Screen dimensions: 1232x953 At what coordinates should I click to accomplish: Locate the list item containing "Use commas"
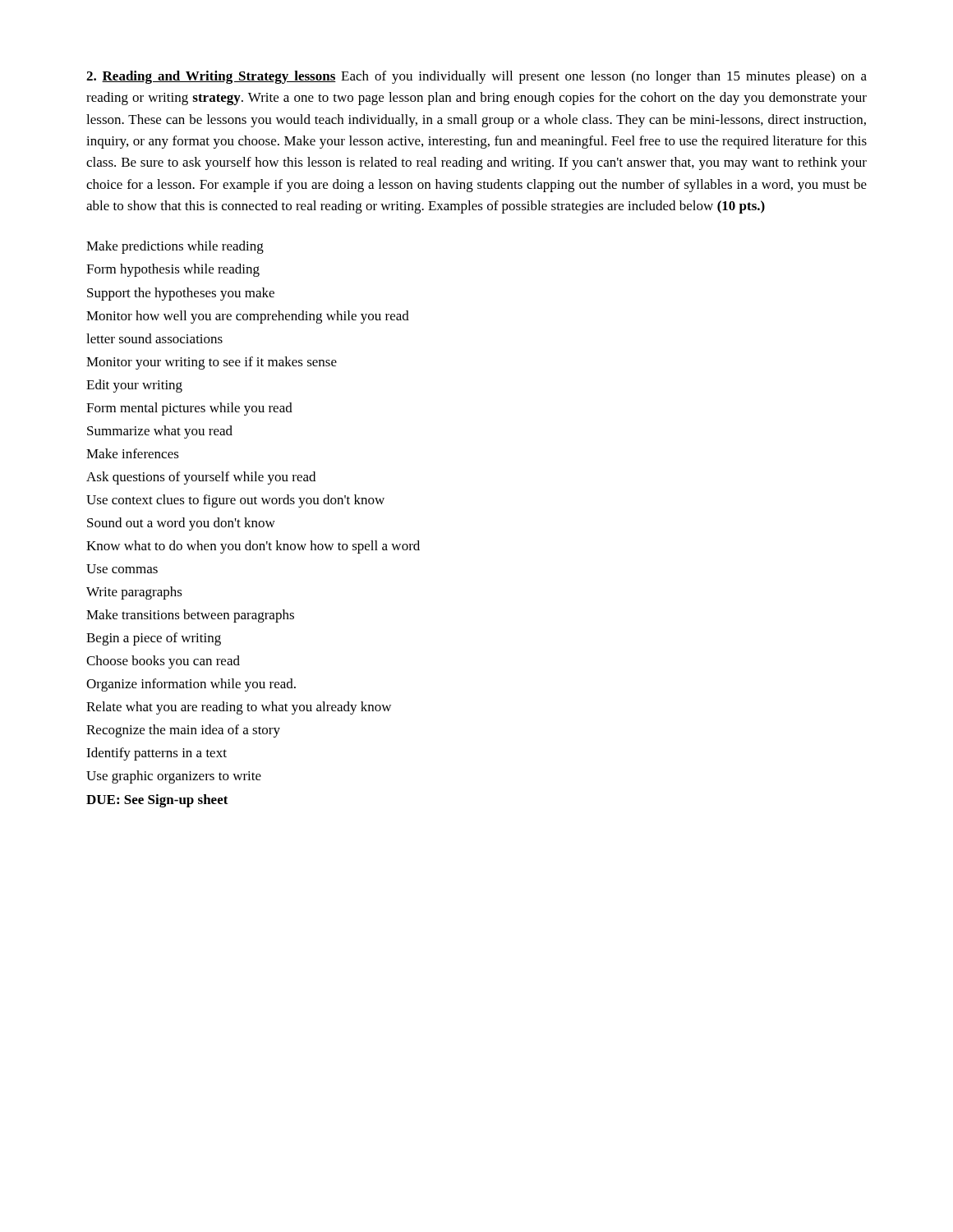click(122, 569)
